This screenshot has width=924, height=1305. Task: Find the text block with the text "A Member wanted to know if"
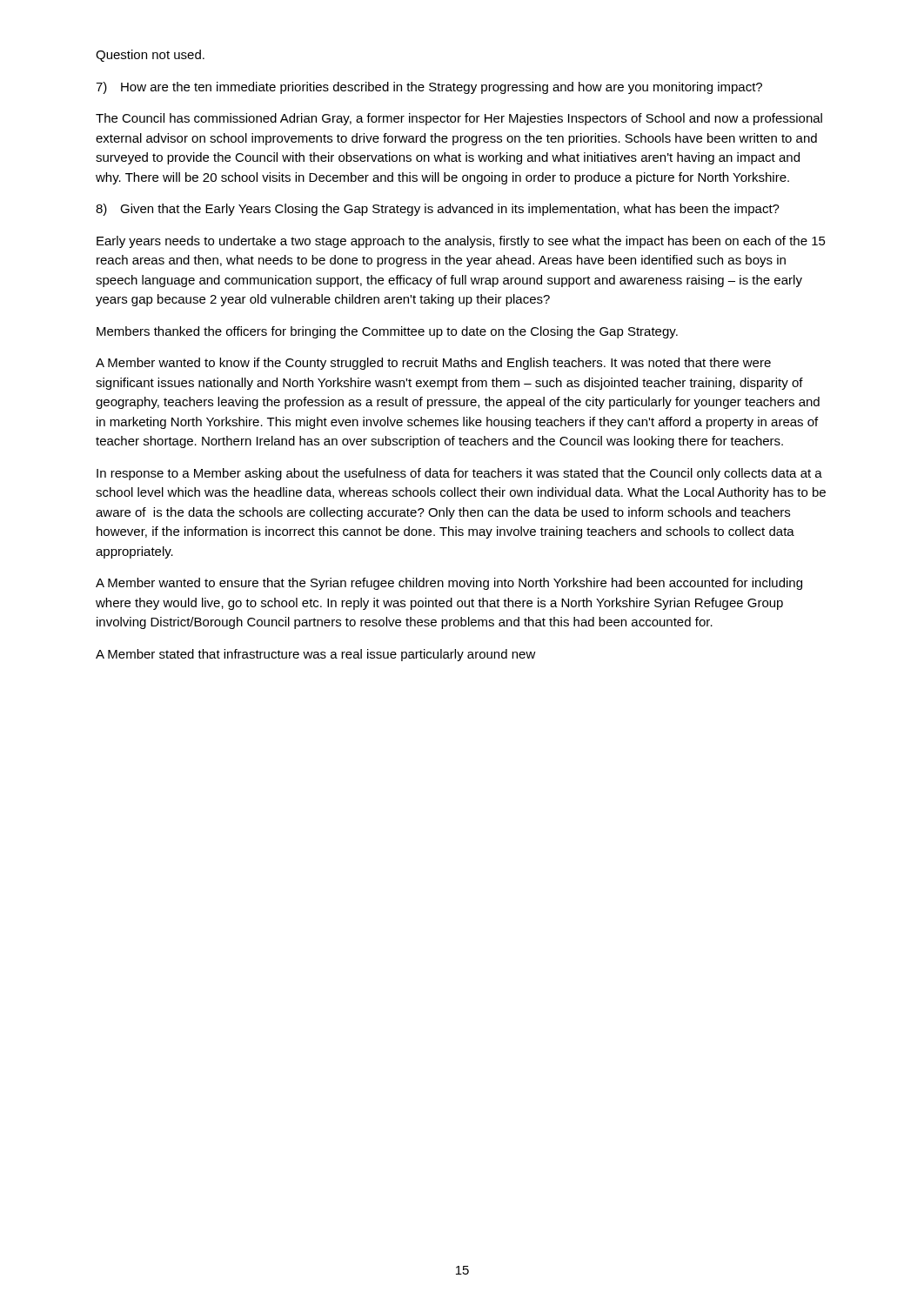[458, 401]
